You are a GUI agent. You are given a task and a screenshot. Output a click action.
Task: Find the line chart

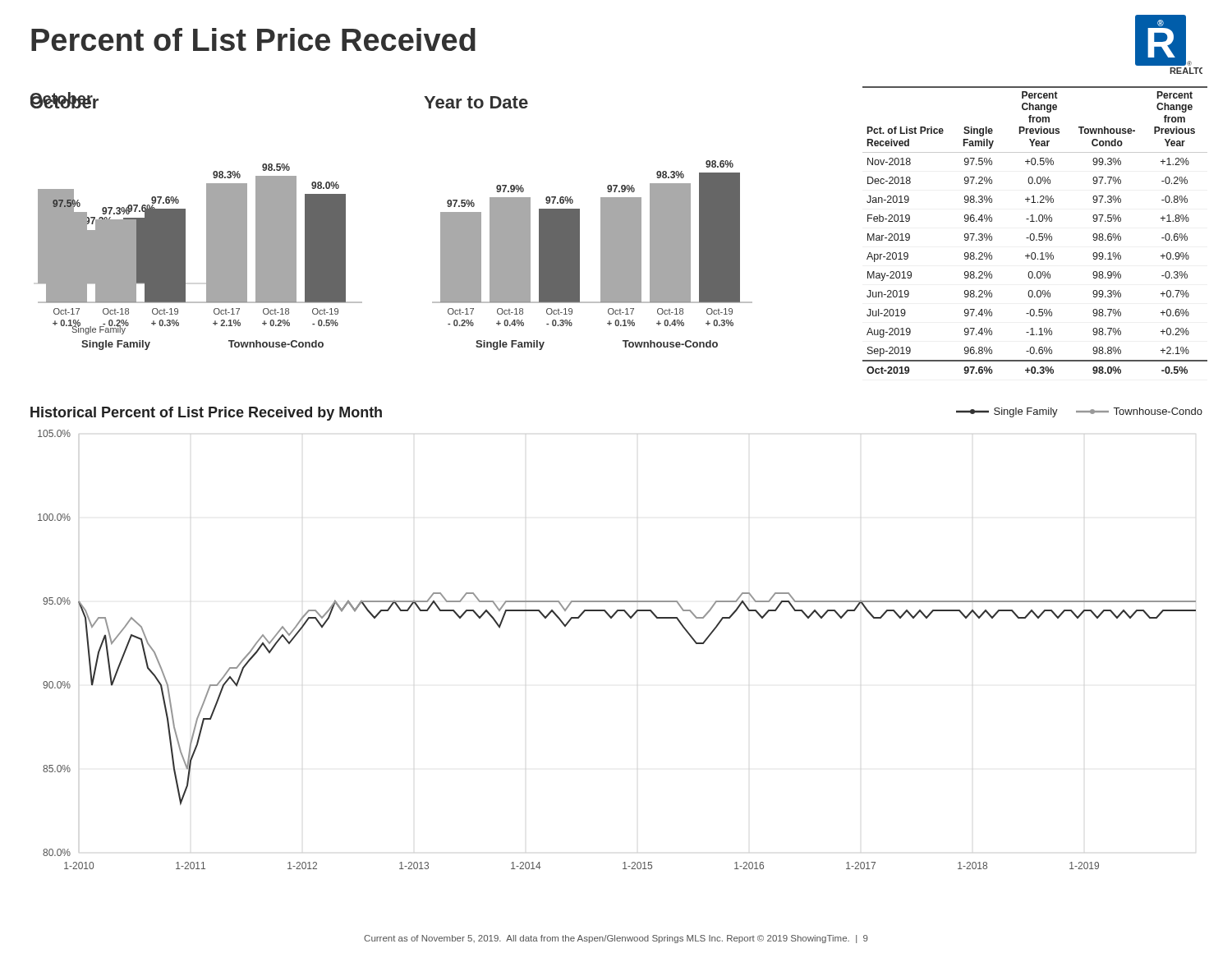coord(616,670)
